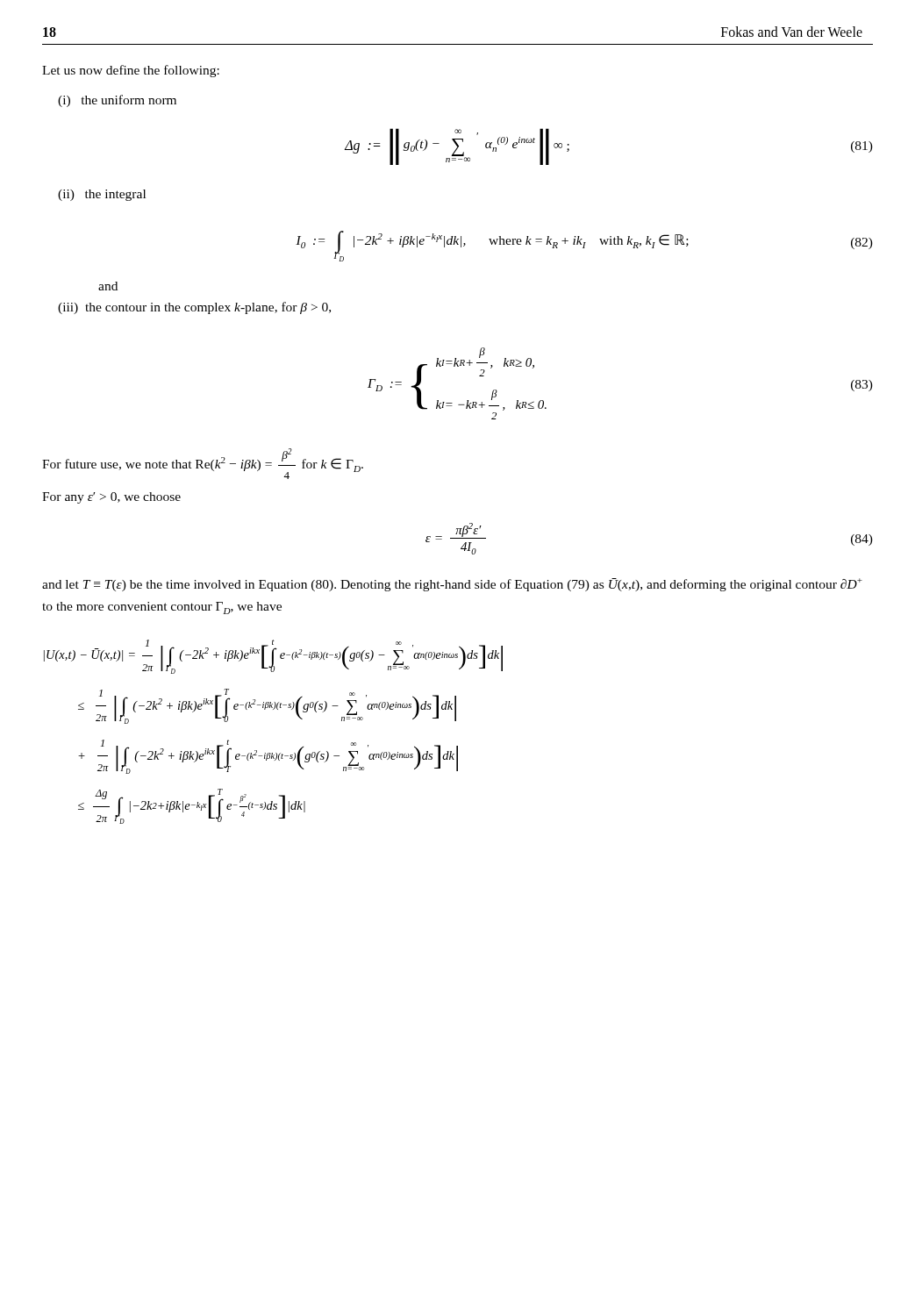Find the block on this page that starts "Let us now define the"
The width and height of the screenshot is (915, 1316).
click(x=131, y=70)
